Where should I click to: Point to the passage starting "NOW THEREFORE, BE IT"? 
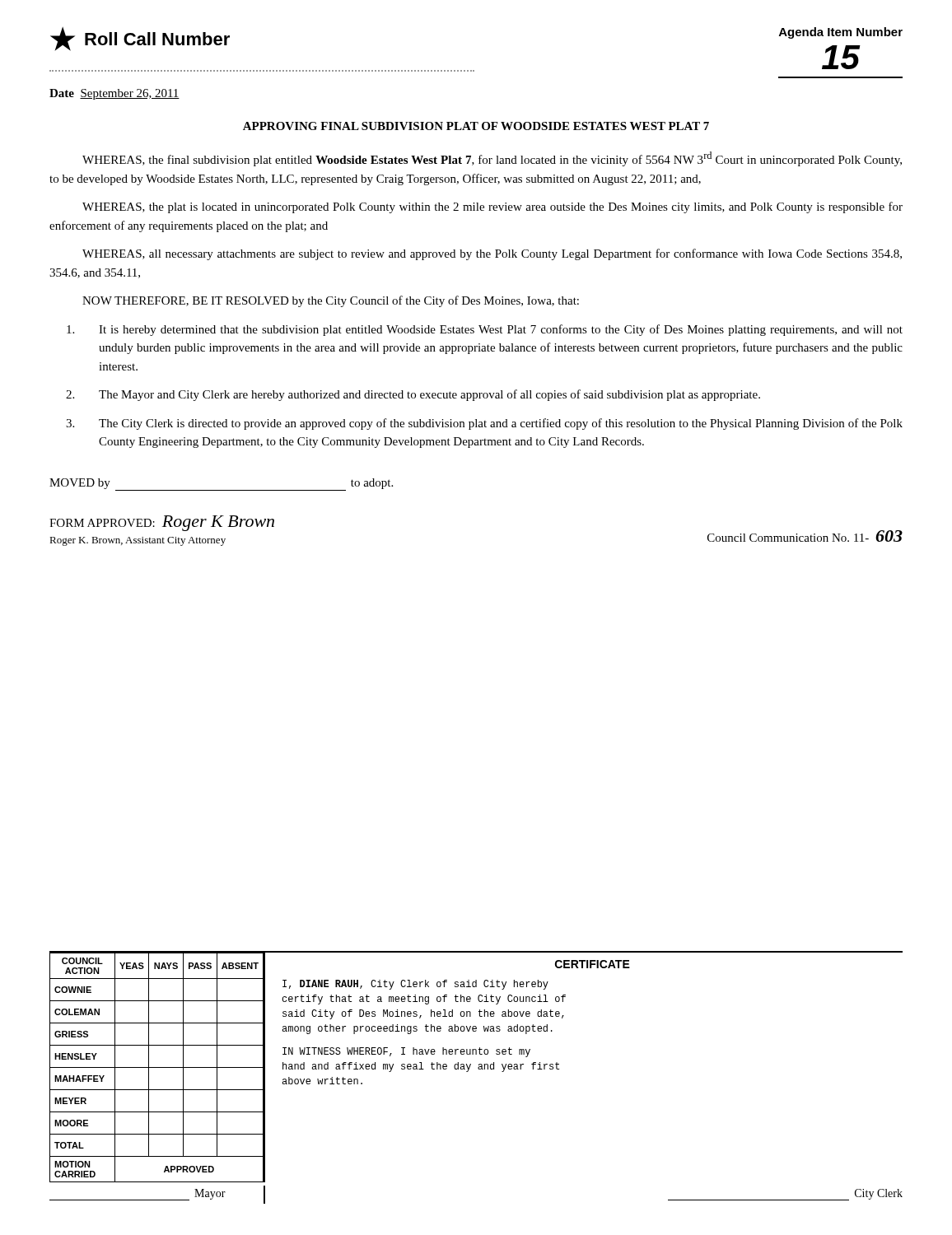coord(331,301)
